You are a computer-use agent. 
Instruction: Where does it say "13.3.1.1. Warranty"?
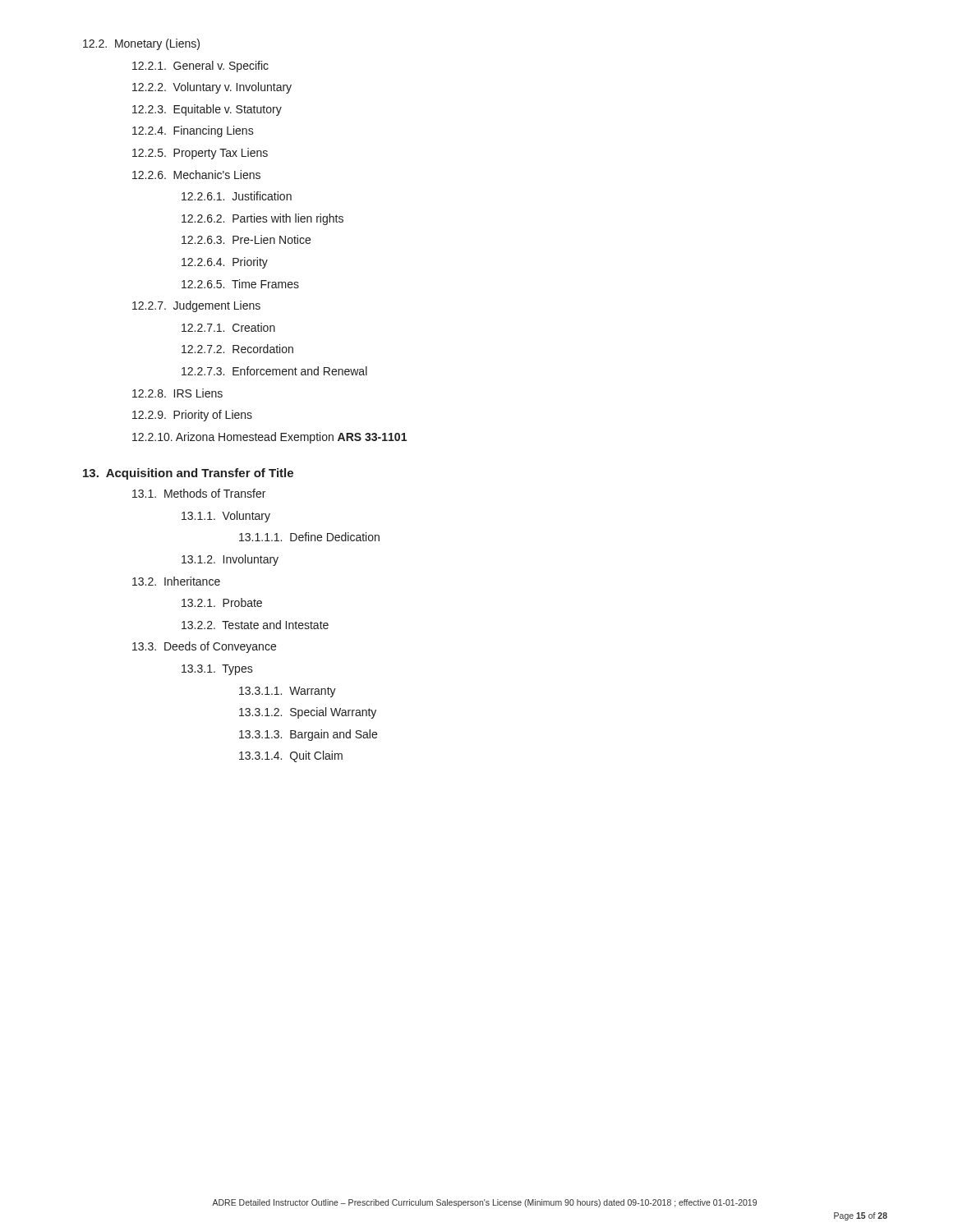287,690
